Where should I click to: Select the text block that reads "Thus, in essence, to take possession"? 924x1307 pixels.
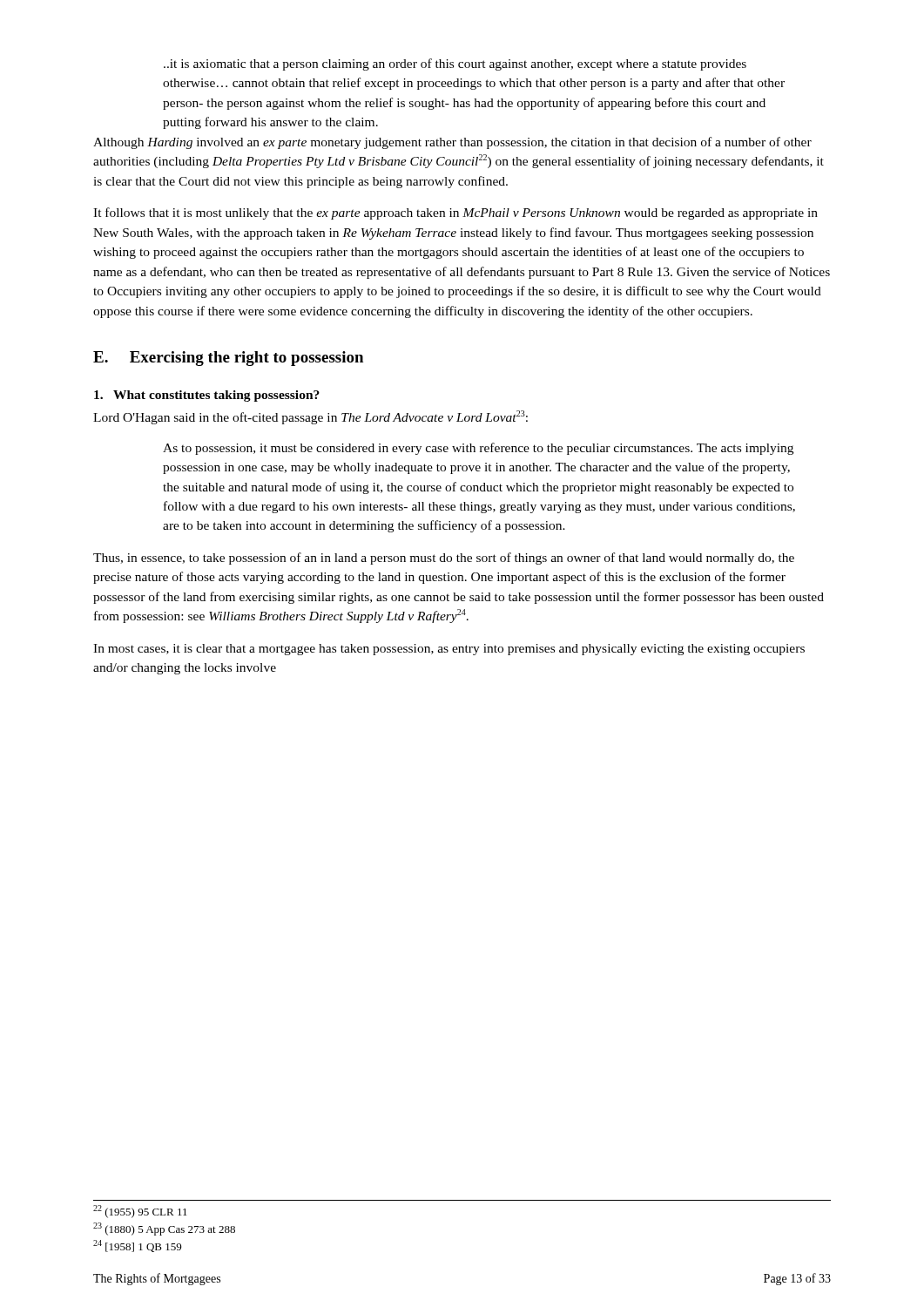(x=462, y=587)
